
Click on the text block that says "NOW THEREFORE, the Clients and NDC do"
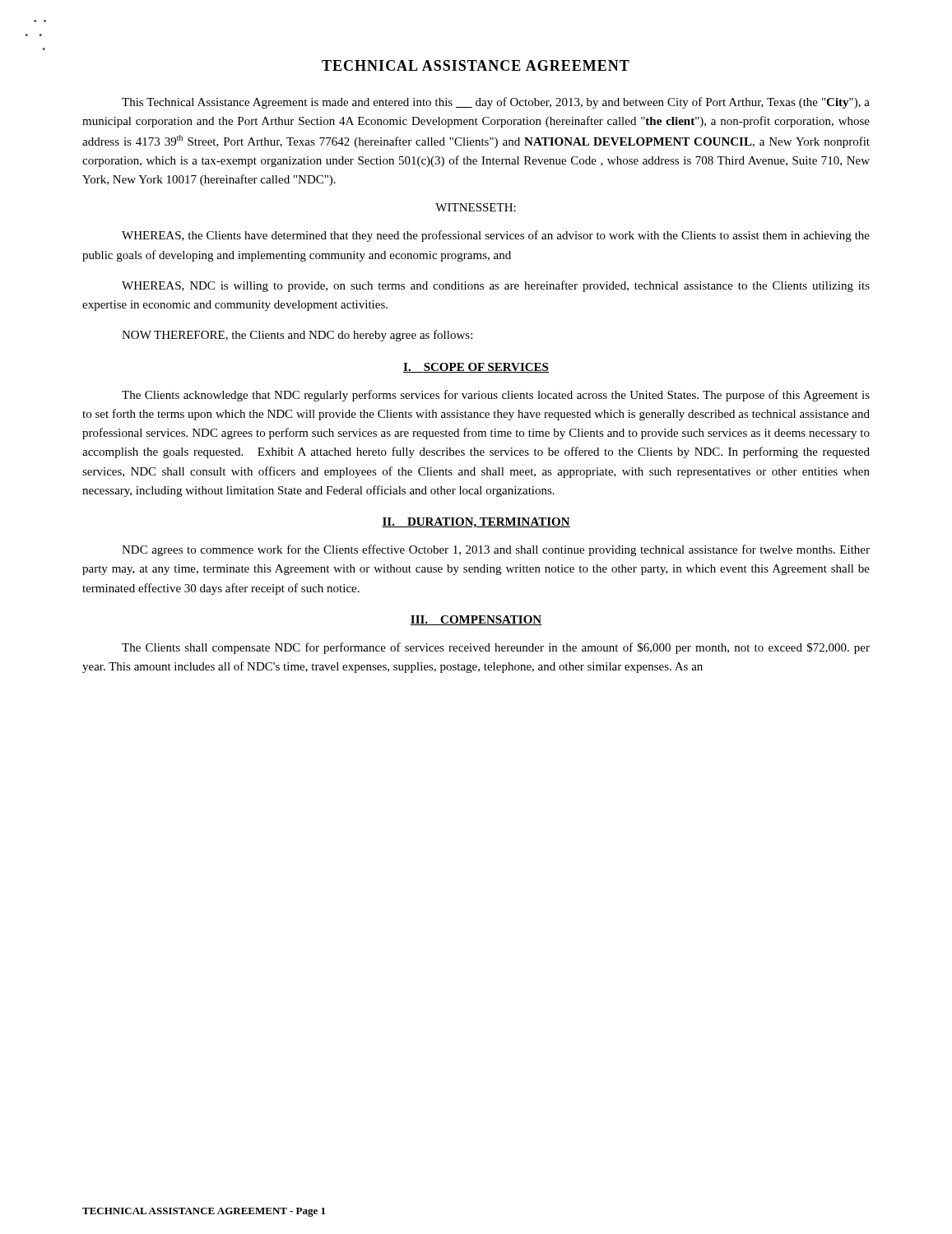[298, 335]
